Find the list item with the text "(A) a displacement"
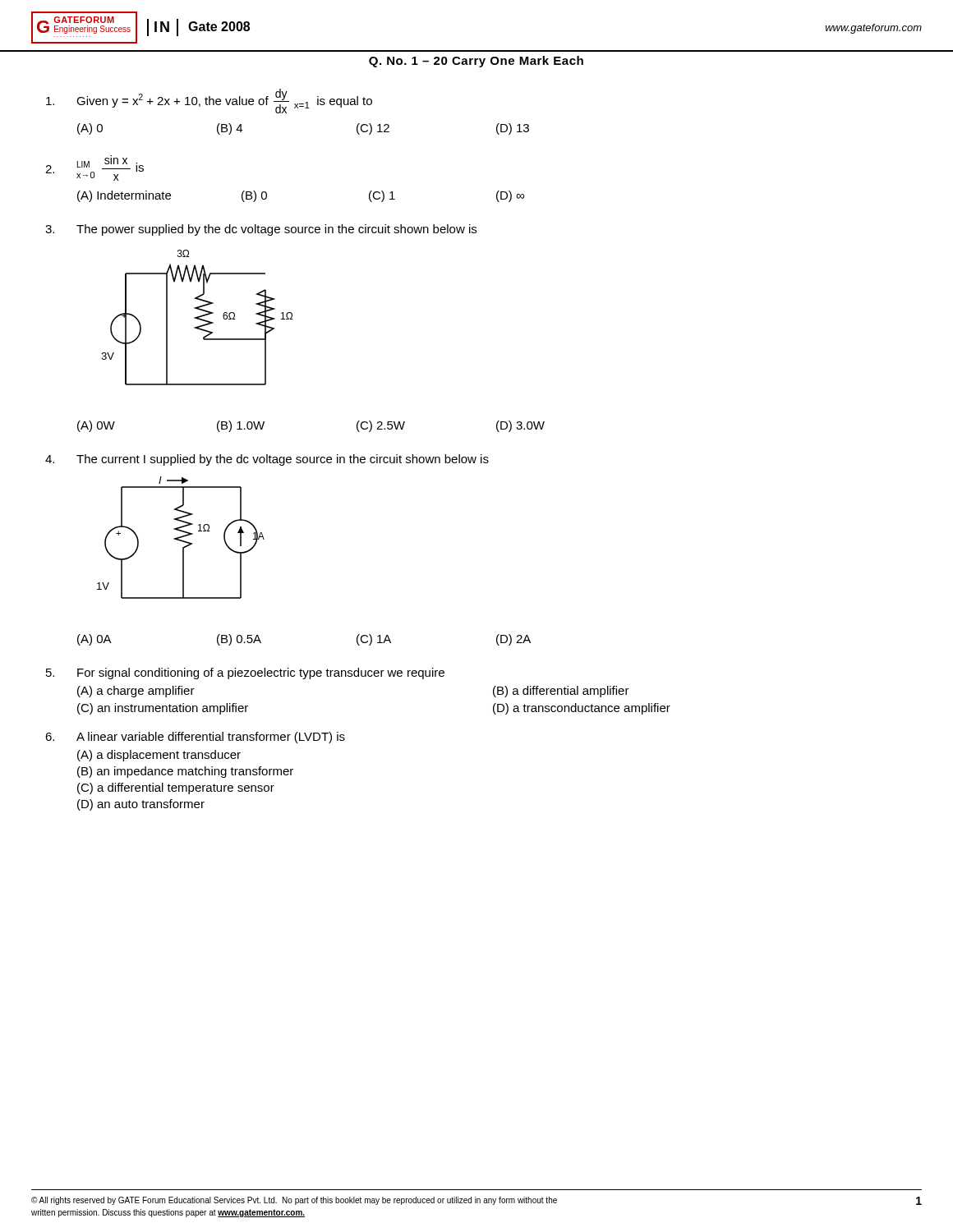Screen dimensions: 1232x953 point(159,754)
